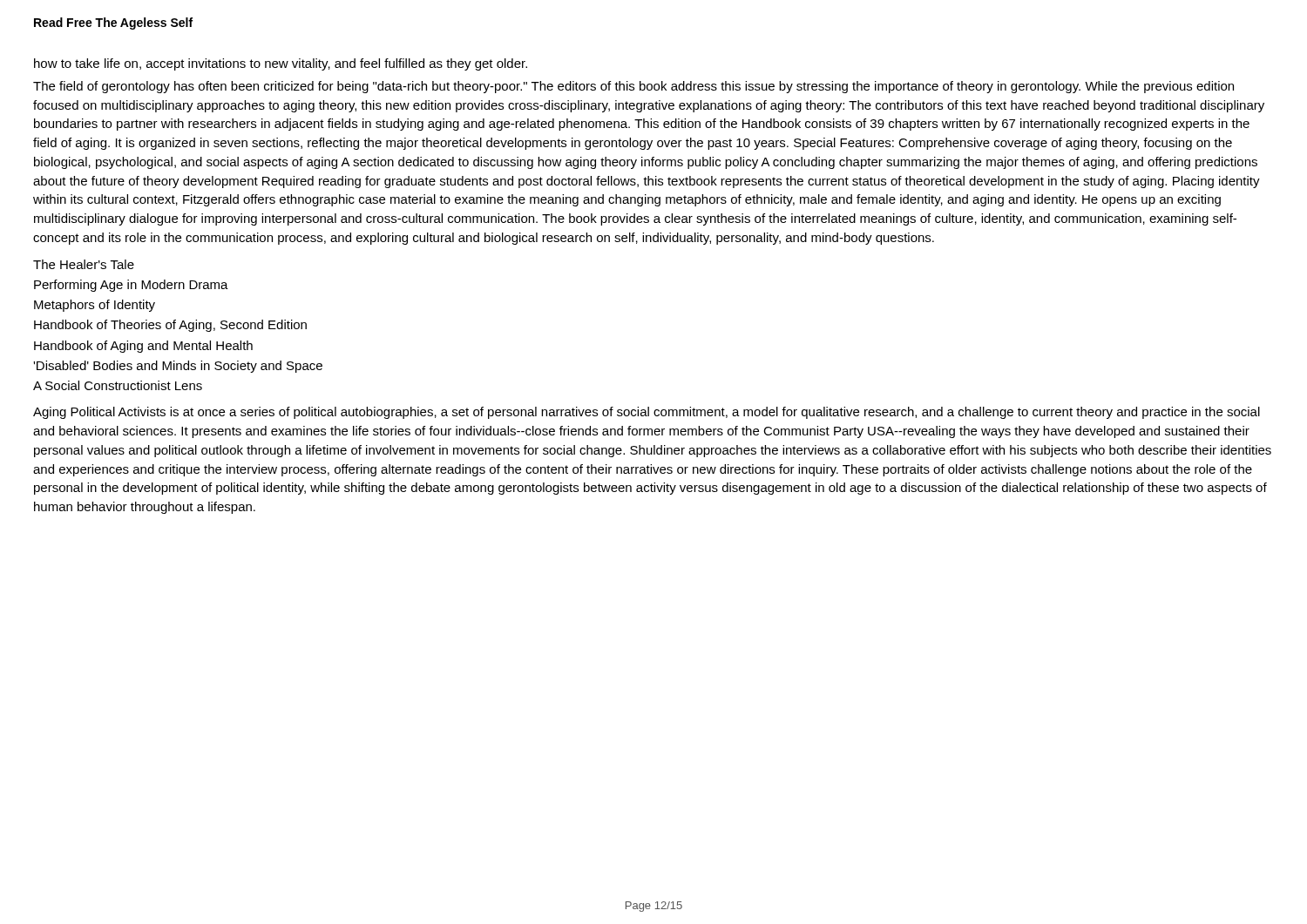Locate the text "The Healer's Tale"
This screenshot has width=1307, height=924.
point(84,264)
